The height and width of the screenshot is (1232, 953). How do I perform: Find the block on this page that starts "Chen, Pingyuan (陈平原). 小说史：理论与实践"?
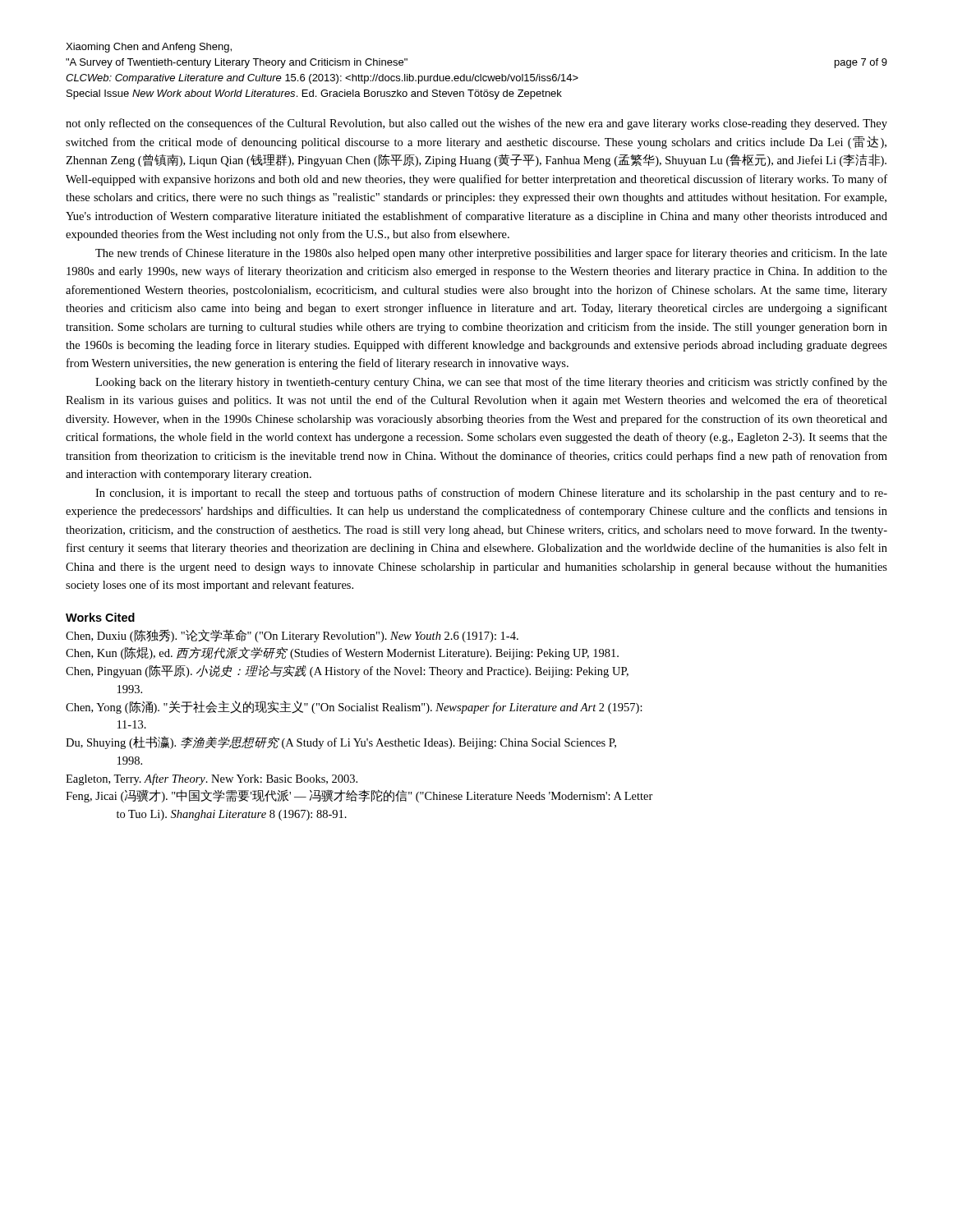click(x=347, y=680)
